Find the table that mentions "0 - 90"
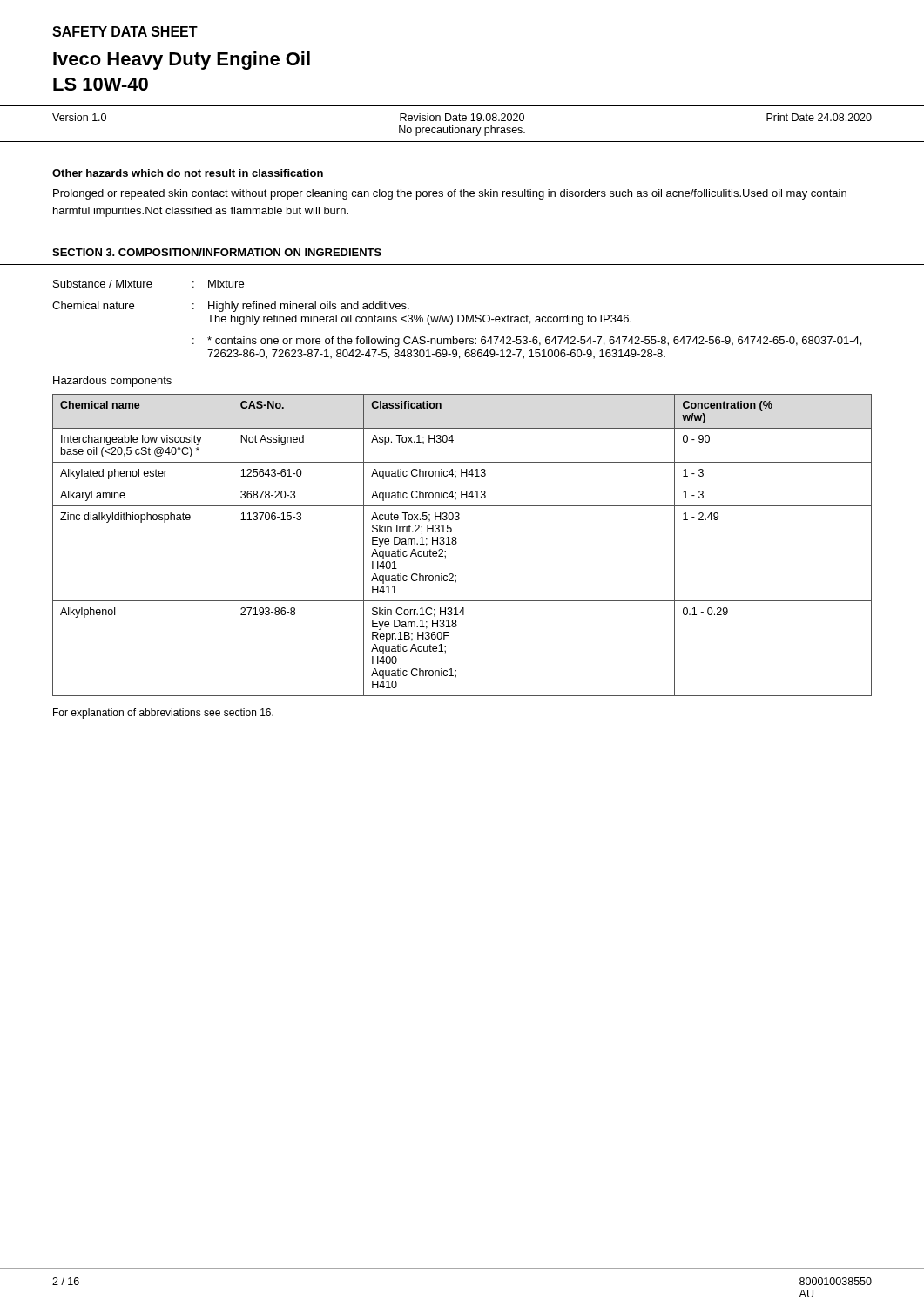 point(462,545)
